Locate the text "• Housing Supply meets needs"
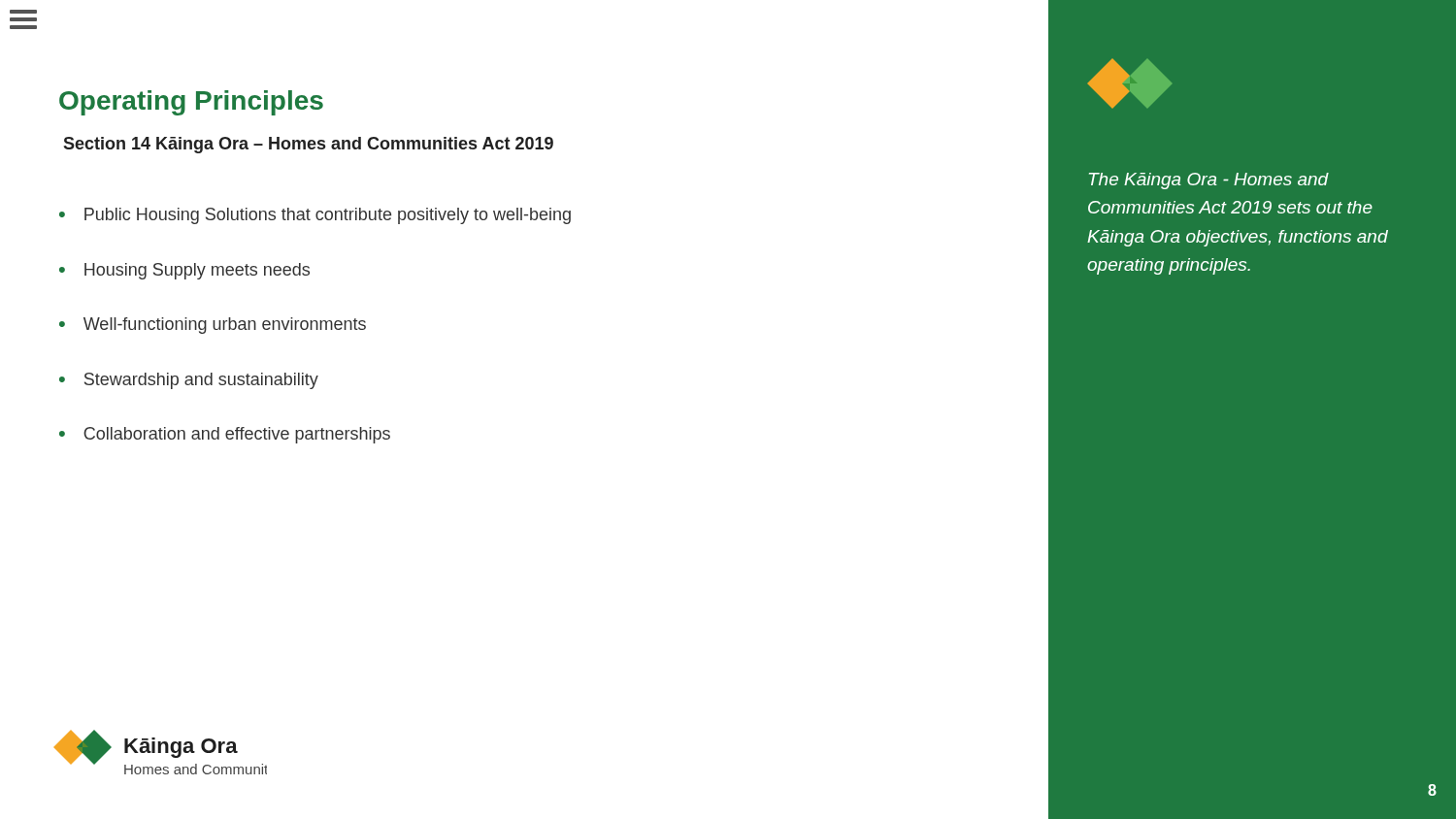The height and width of the screenshot is (819, 1456). coord(184,271)
